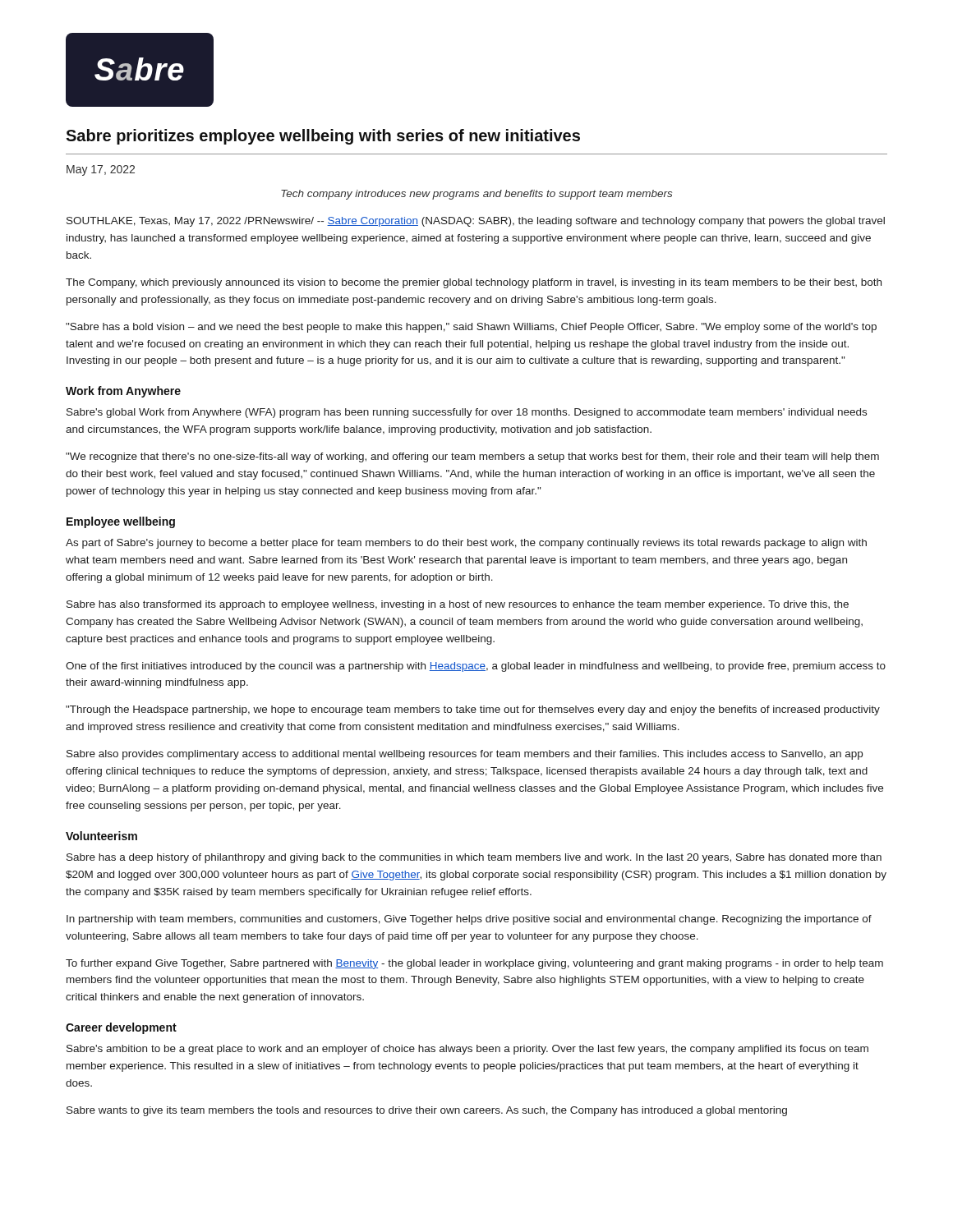Find the section header with the text "Work from Anywhere"

123,391
